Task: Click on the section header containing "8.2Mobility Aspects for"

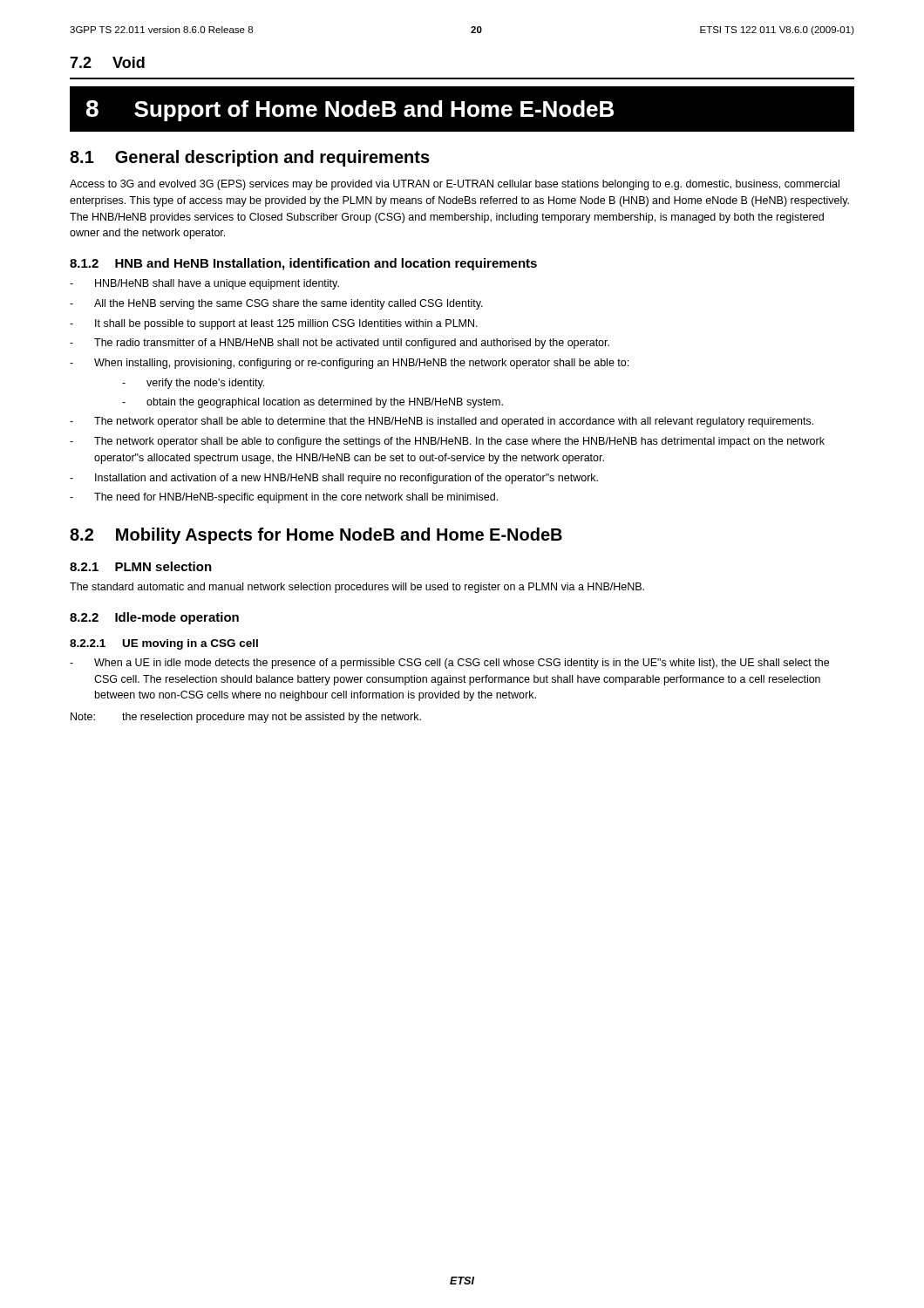Action: tap(316, 535)
